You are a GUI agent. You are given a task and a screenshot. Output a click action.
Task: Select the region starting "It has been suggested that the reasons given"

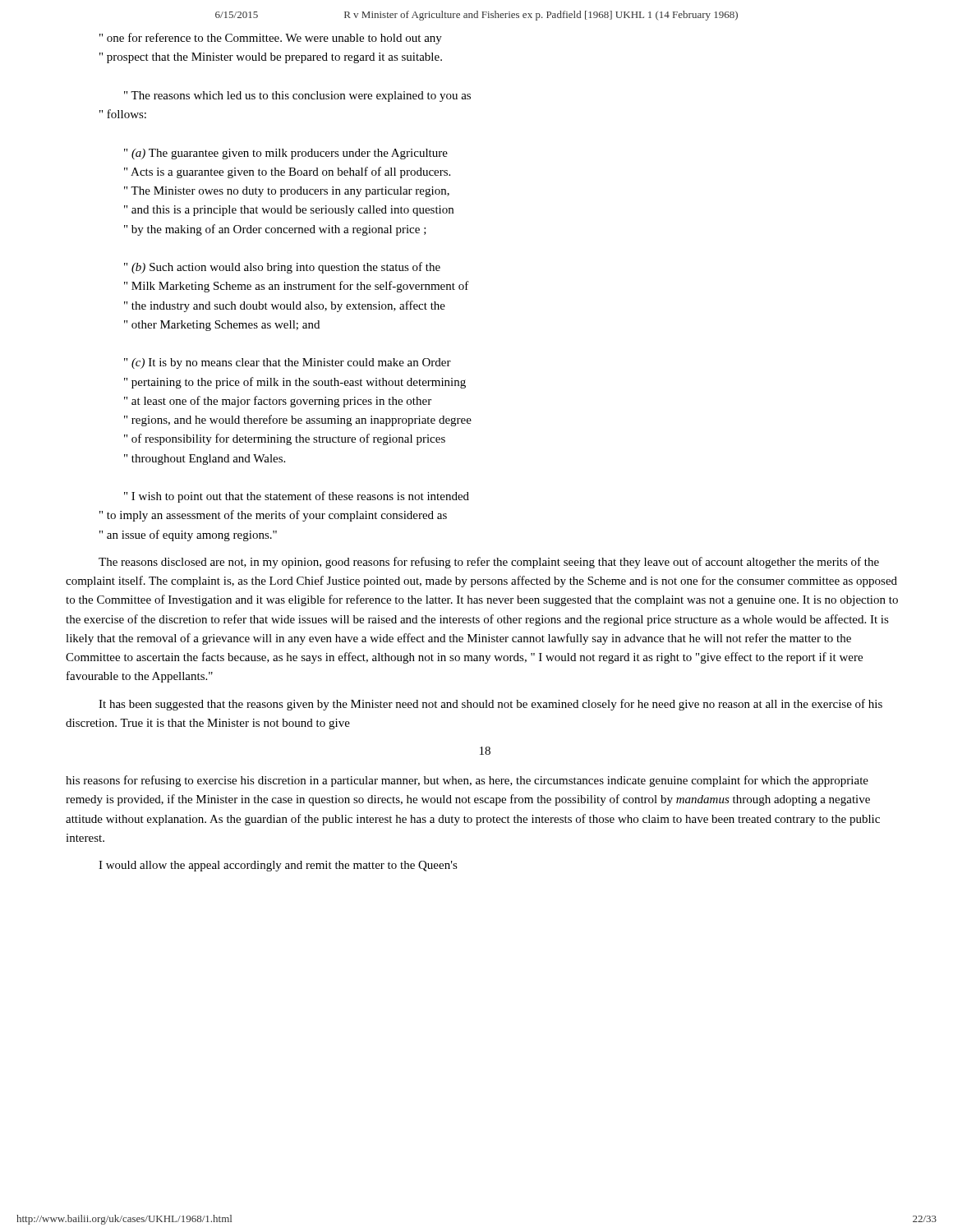click(x=485, y=714)
